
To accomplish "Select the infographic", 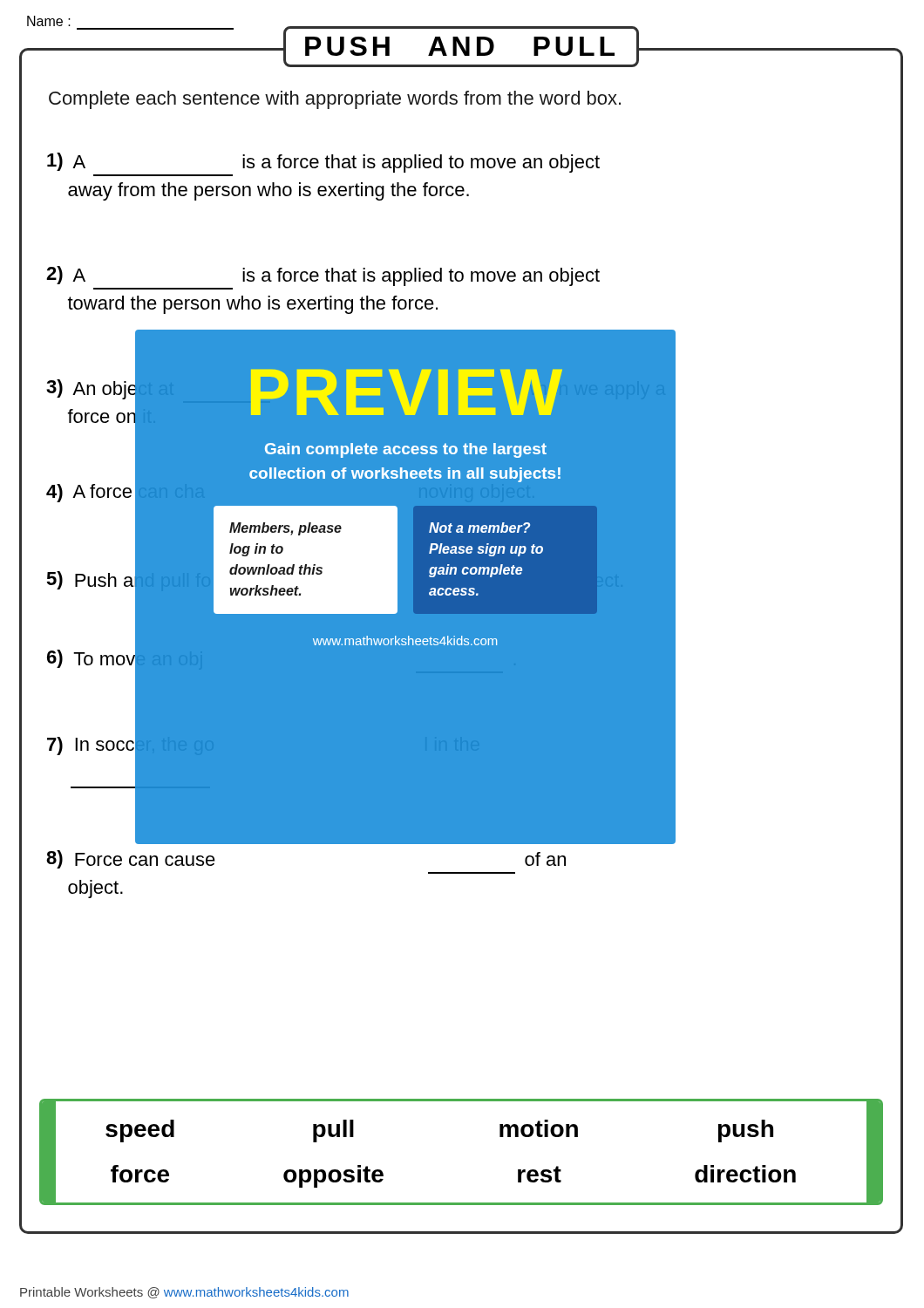I will click(405, 587).
